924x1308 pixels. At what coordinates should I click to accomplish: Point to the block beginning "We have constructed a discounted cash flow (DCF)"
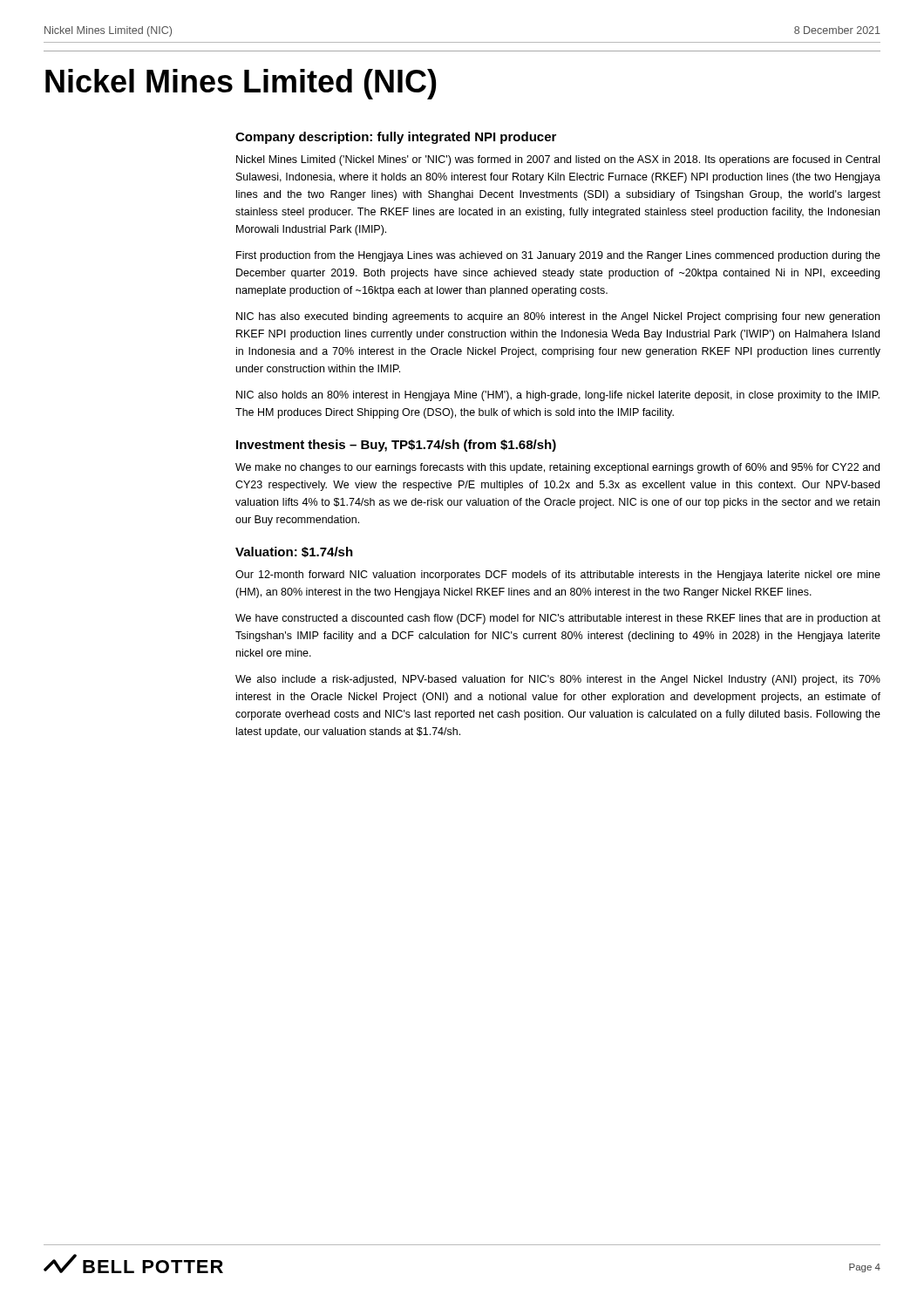click(558, 636)
